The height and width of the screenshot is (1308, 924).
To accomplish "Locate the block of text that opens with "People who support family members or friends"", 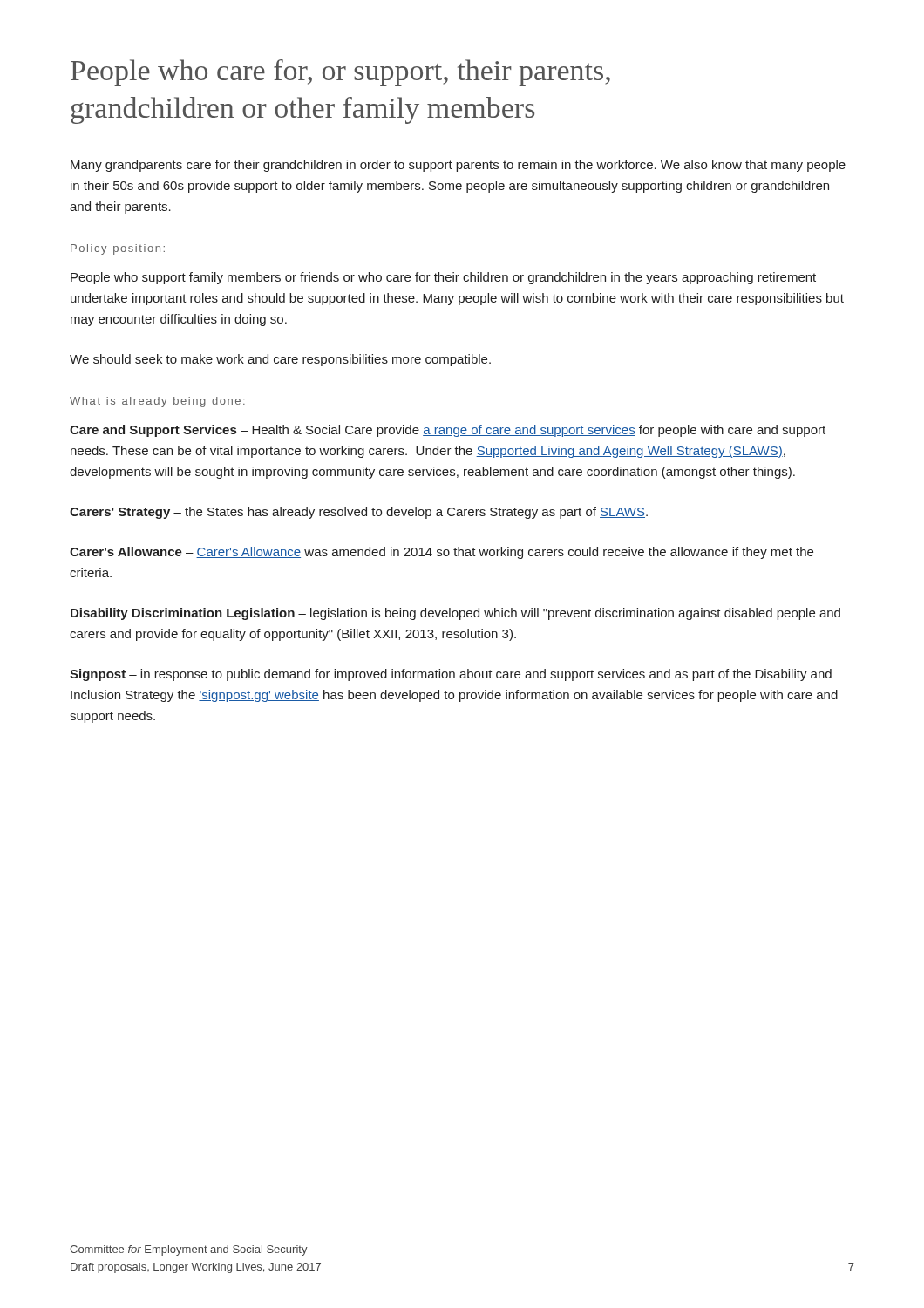I will pyautogui.click(x=457, y=298).
